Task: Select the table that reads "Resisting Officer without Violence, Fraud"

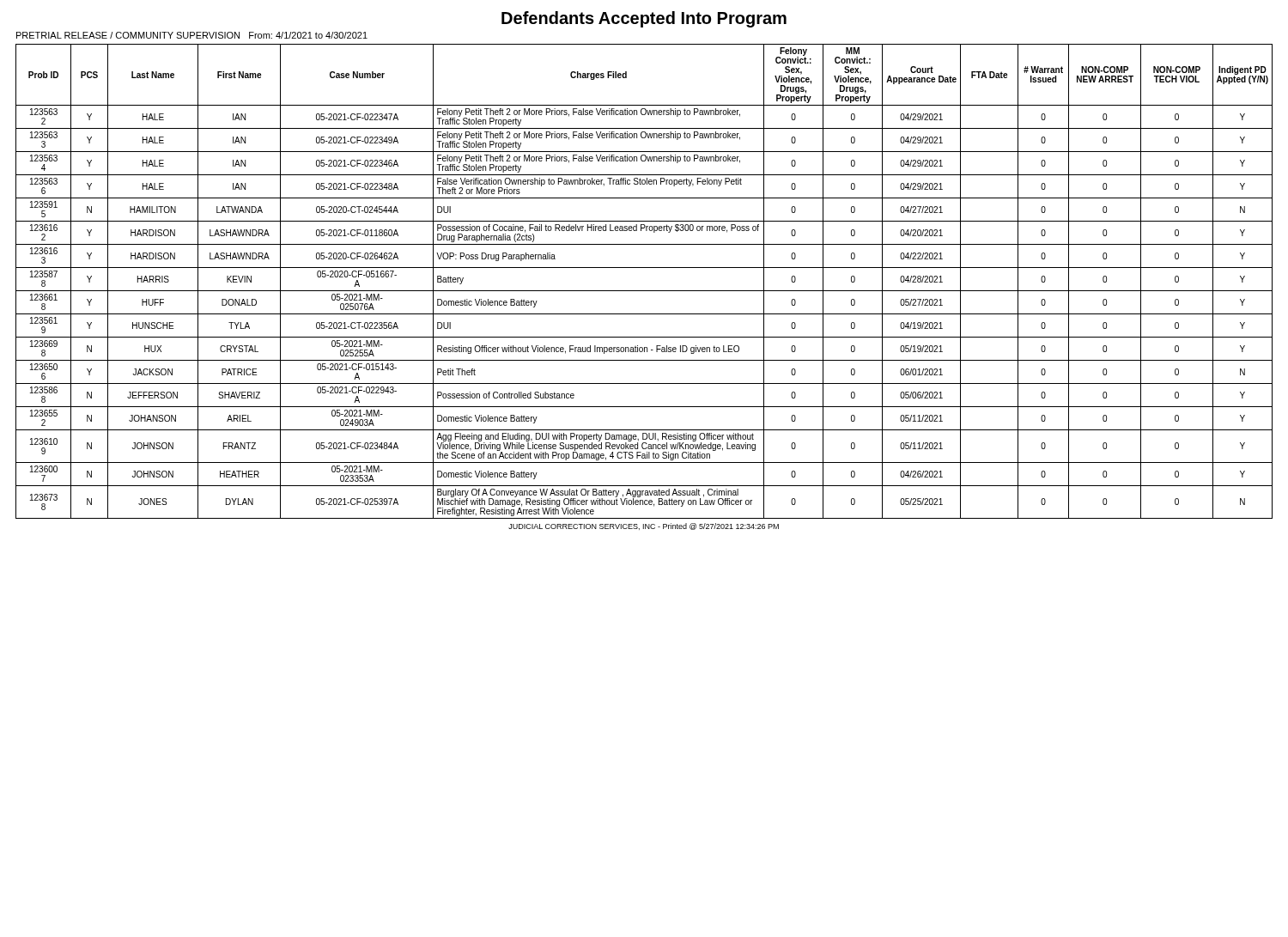Action: coord(644,281)
